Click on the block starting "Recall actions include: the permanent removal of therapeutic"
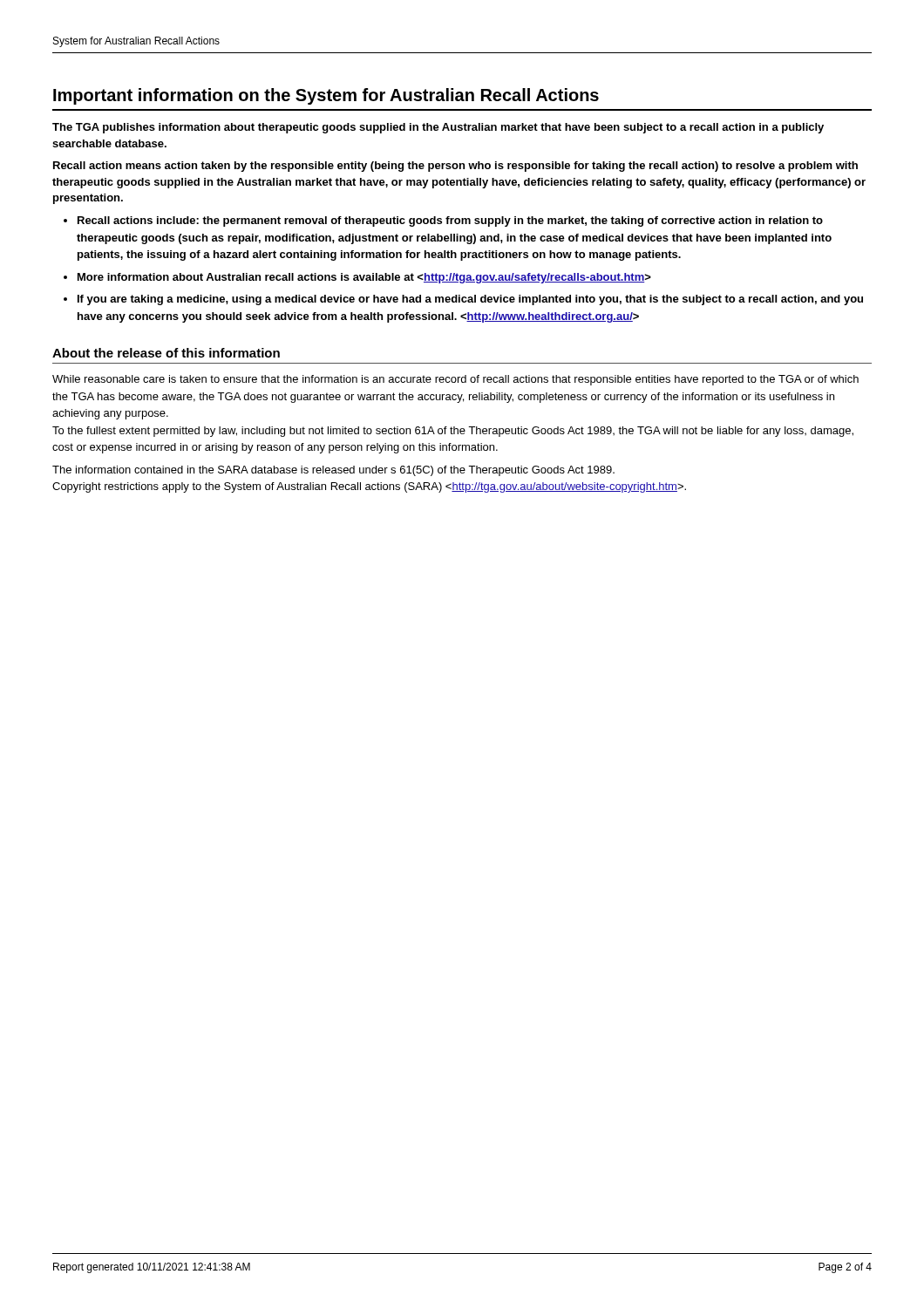 coord(454,237)
